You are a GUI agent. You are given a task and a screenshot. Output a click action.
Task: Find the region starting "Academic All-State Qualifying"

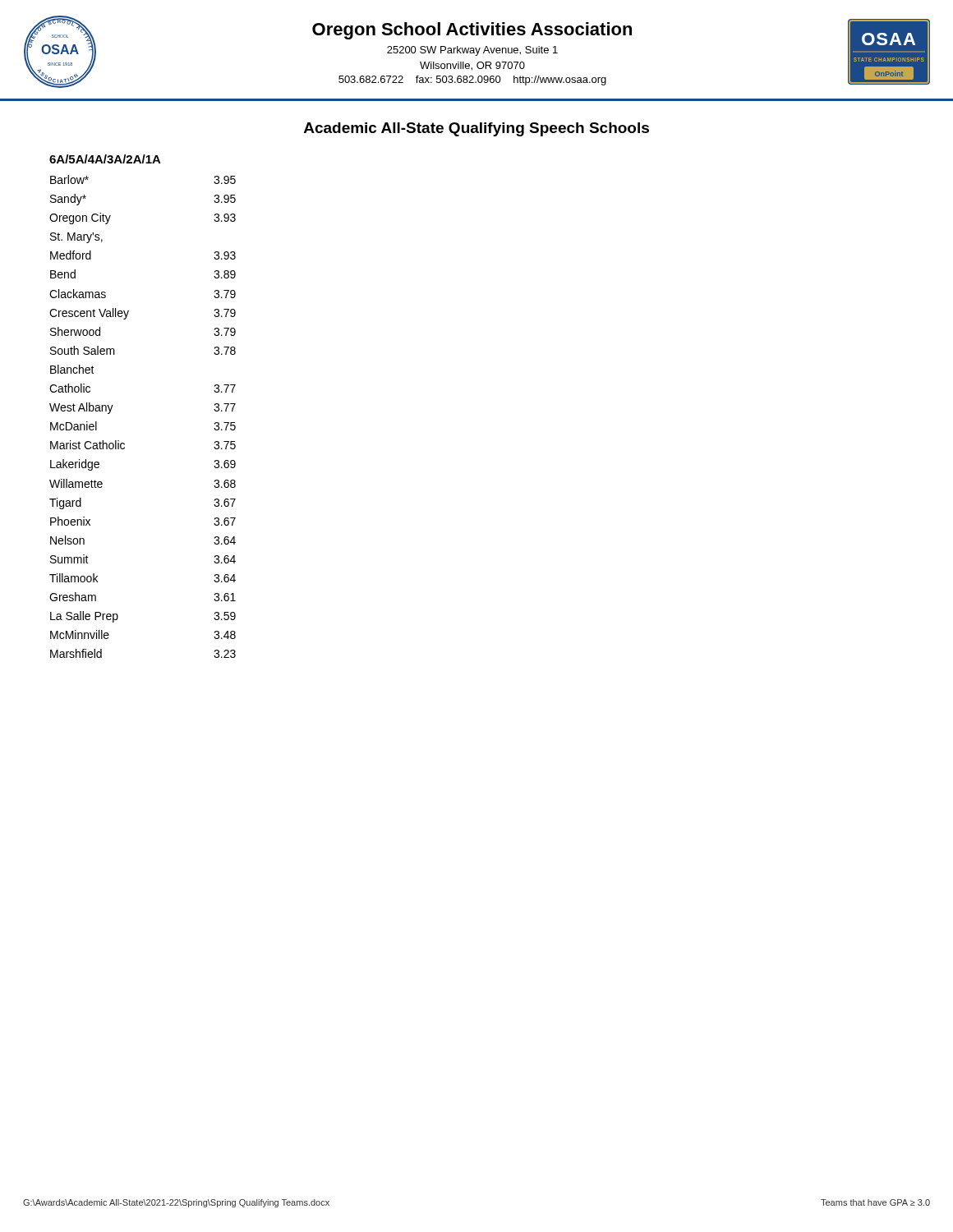click(x=476, y=128)
